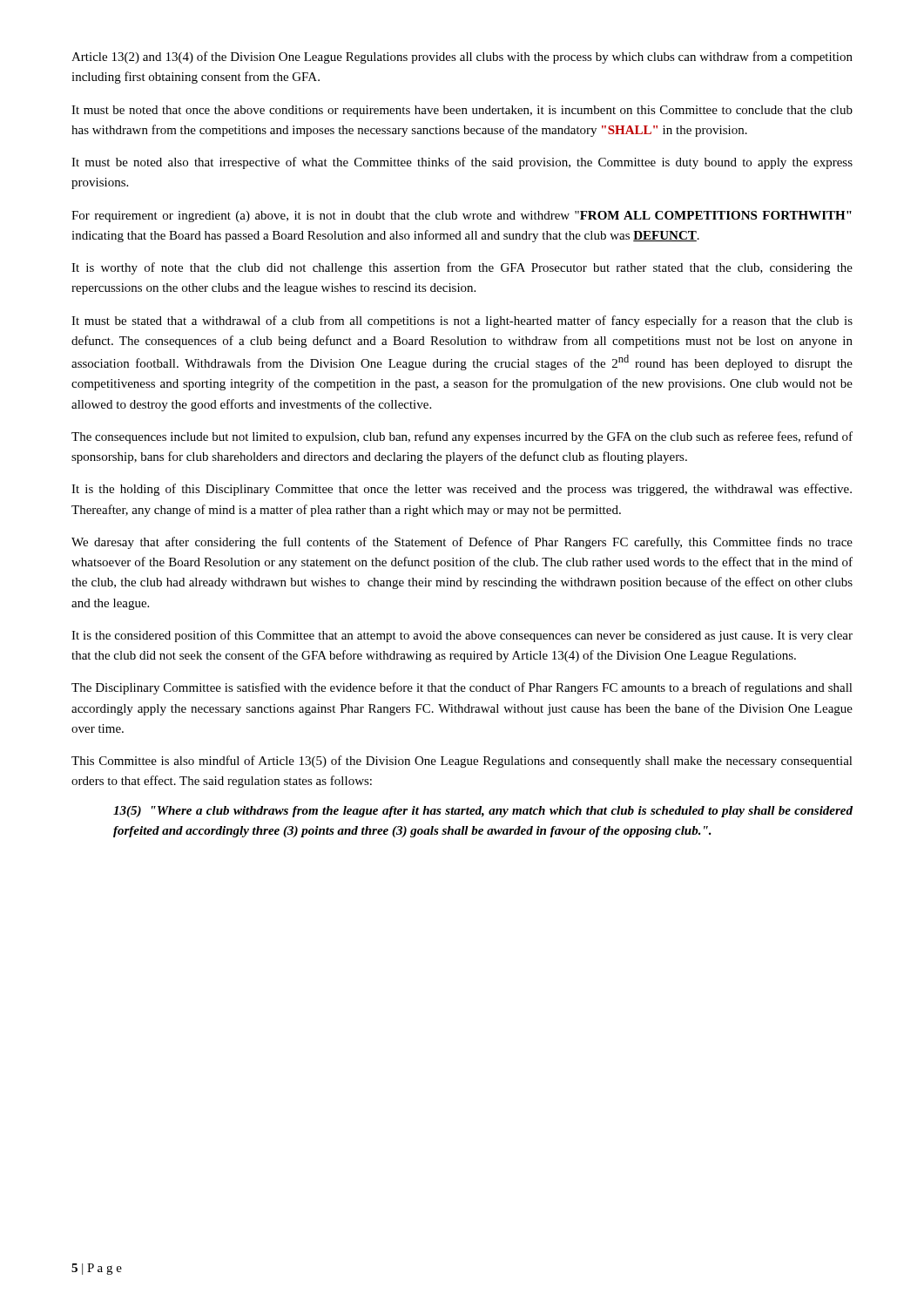Viewport: 924px width, 1307px height.
Task: Select the text block containing "We daresay that after considering the full"
Action: tap(462, 572)
